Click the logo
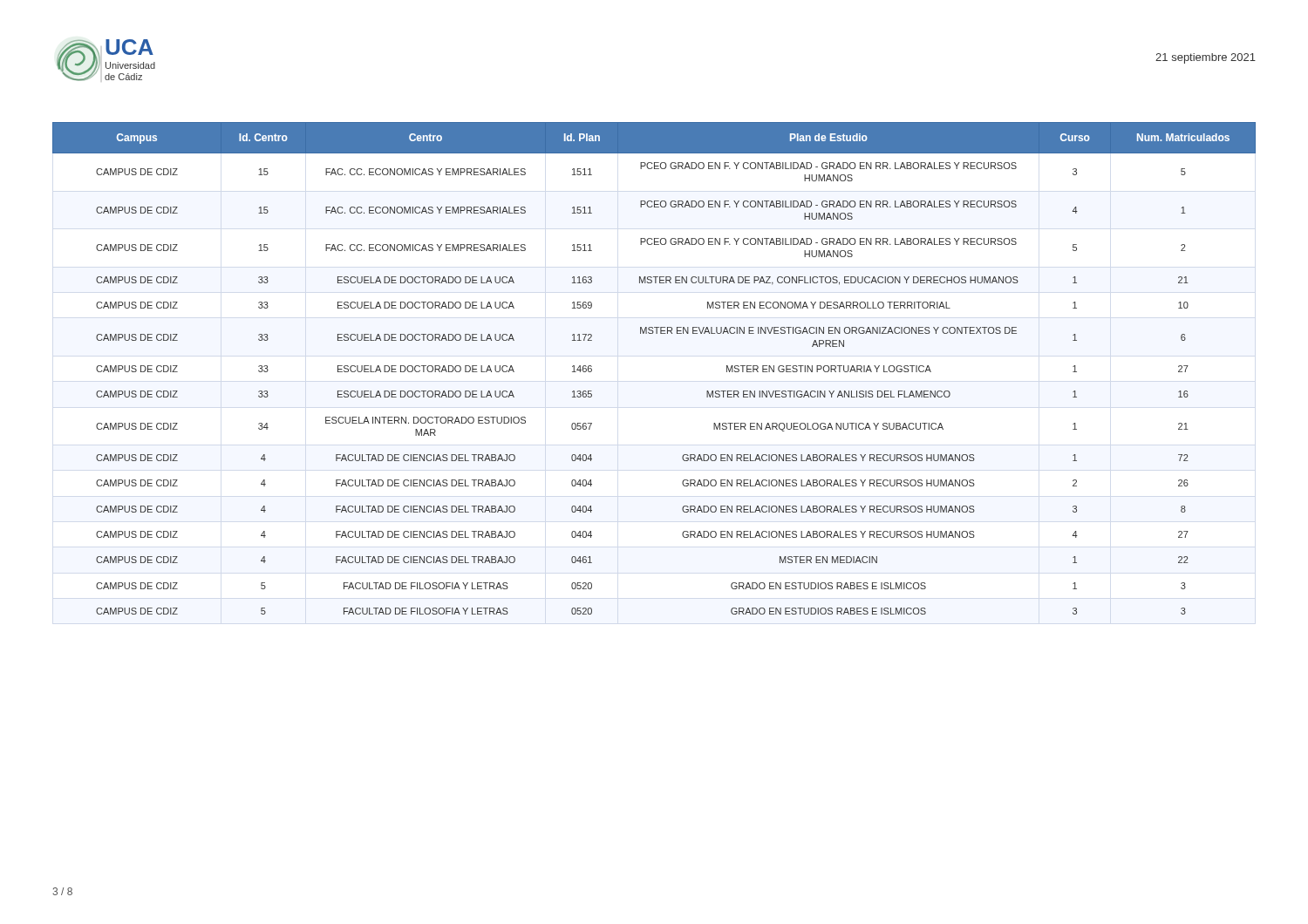This screenshot has width=1308, height=924. 122,57
